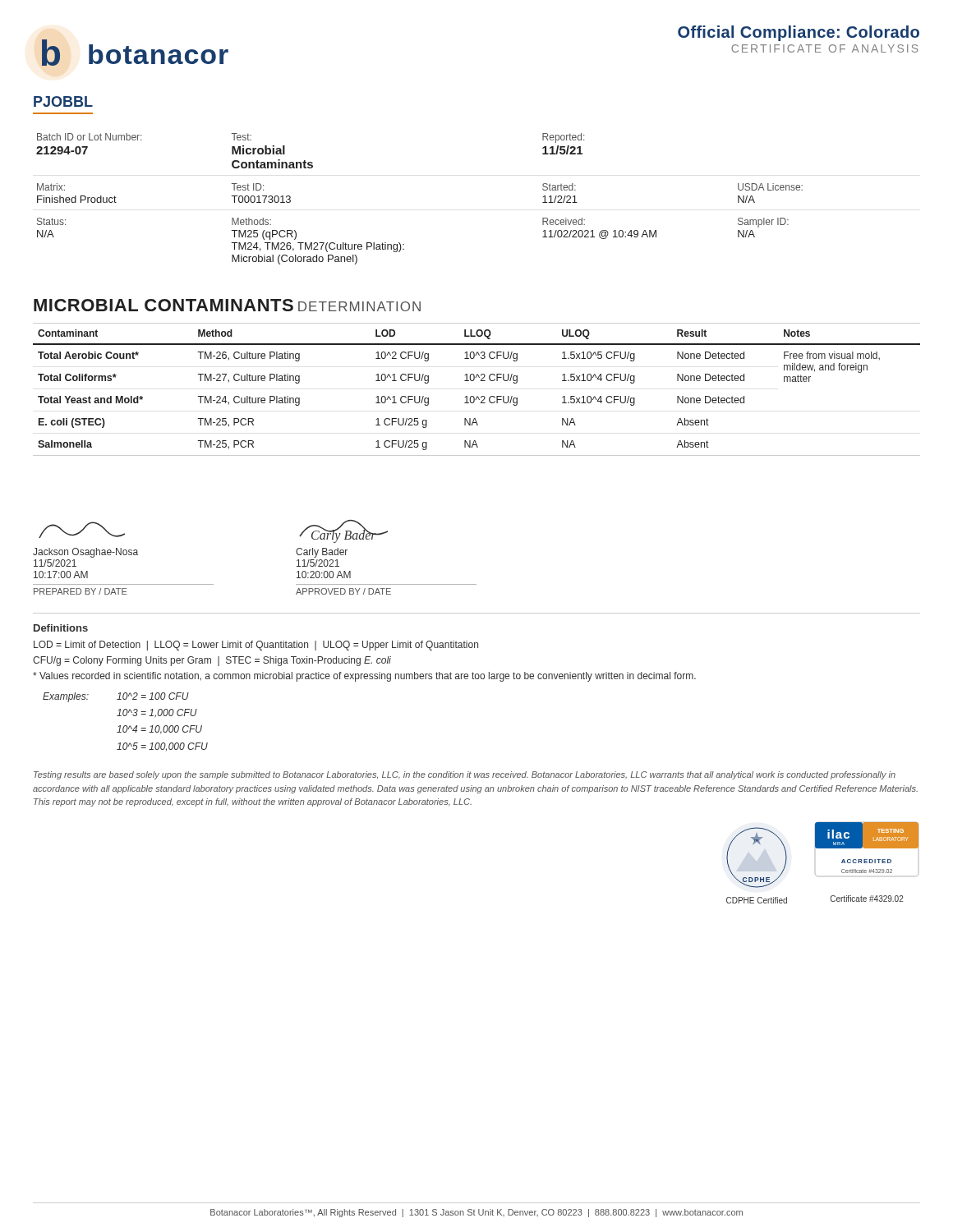Navigate to the block starting "10^5 = 100,000"
This screenshot has height=1232, width=953.
pos(162,746)
